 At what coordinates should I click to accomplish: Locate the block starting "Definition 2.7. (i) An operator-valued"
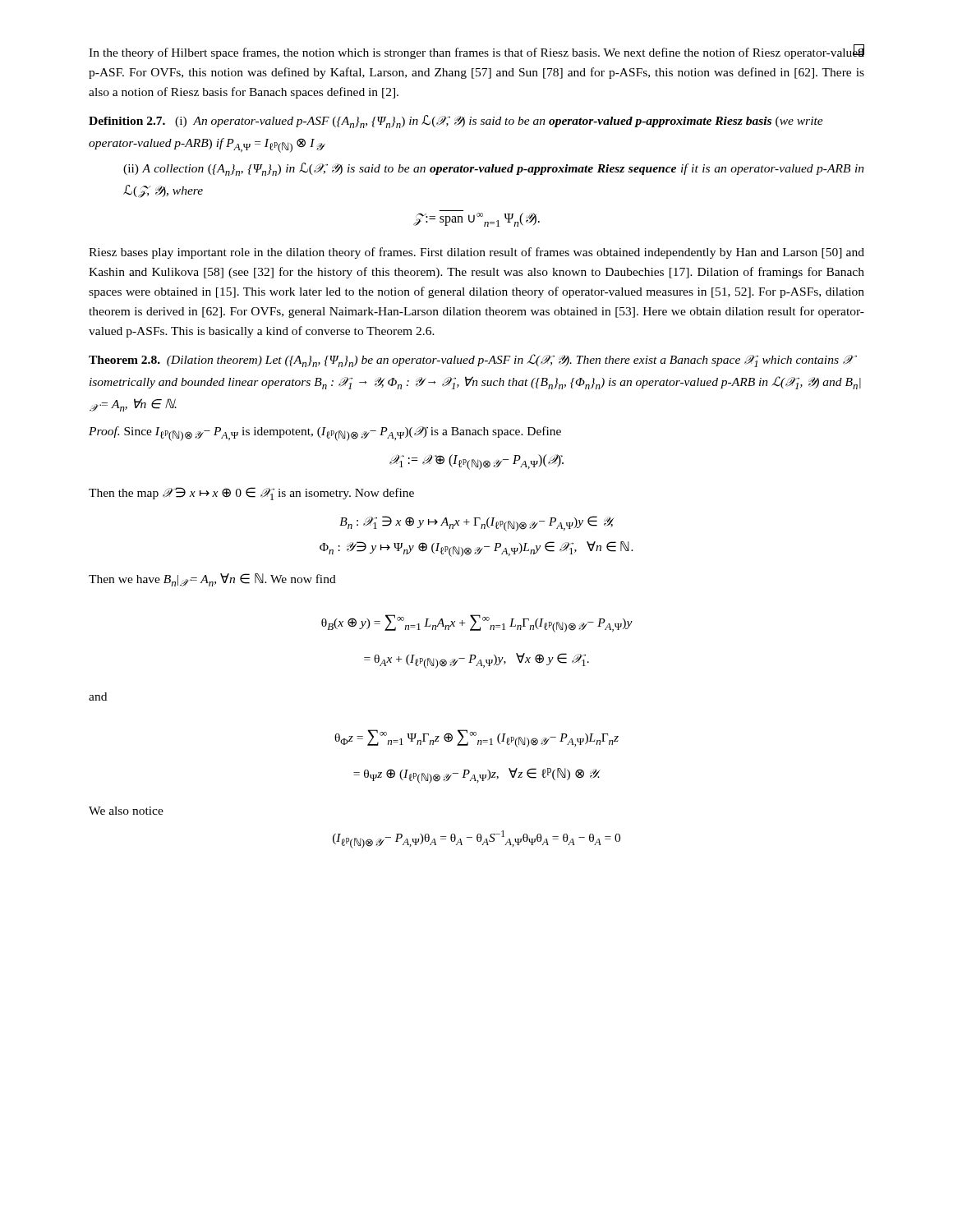pos(456,133)
